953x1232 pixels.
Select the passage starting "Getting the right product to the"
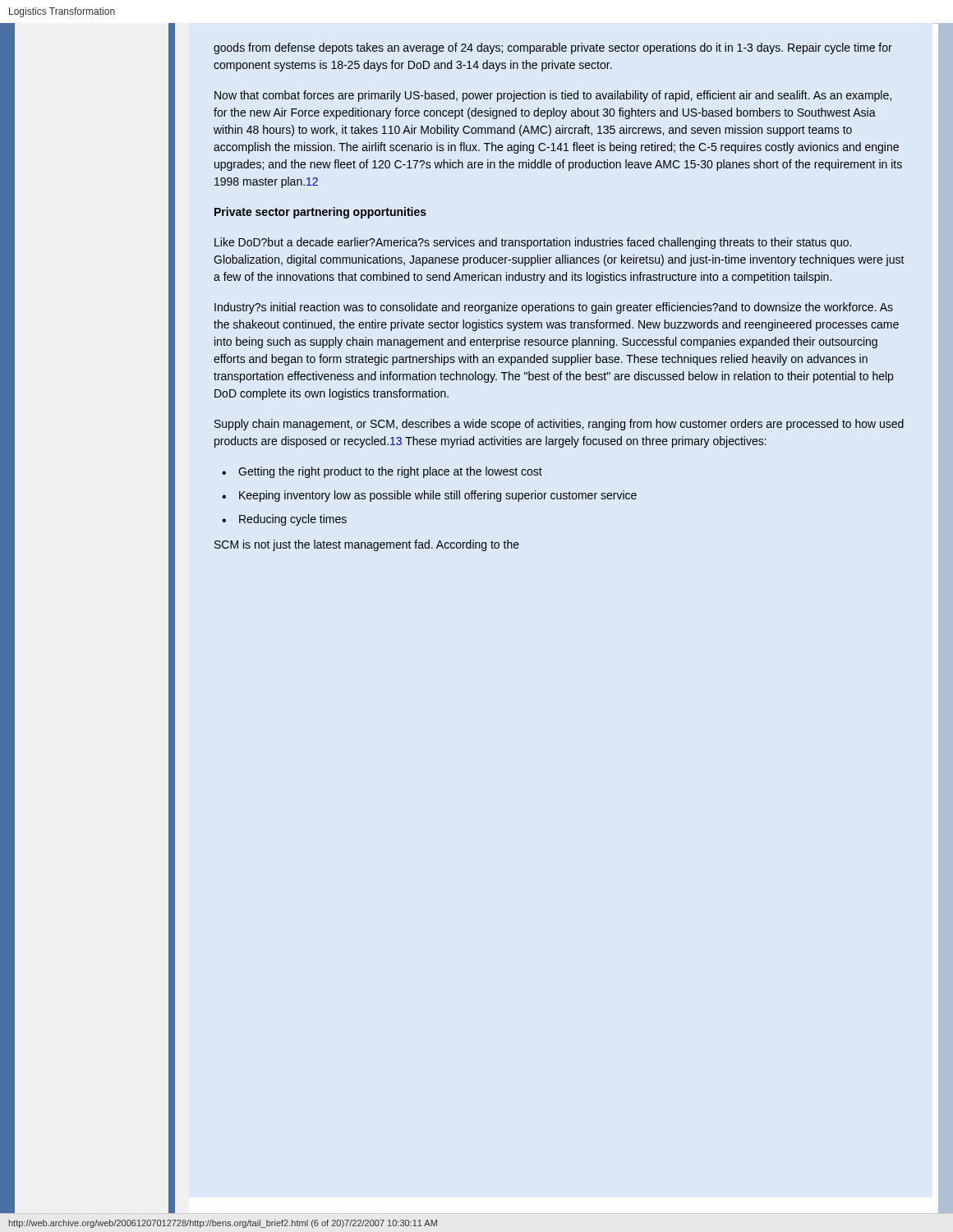point(390,471)
